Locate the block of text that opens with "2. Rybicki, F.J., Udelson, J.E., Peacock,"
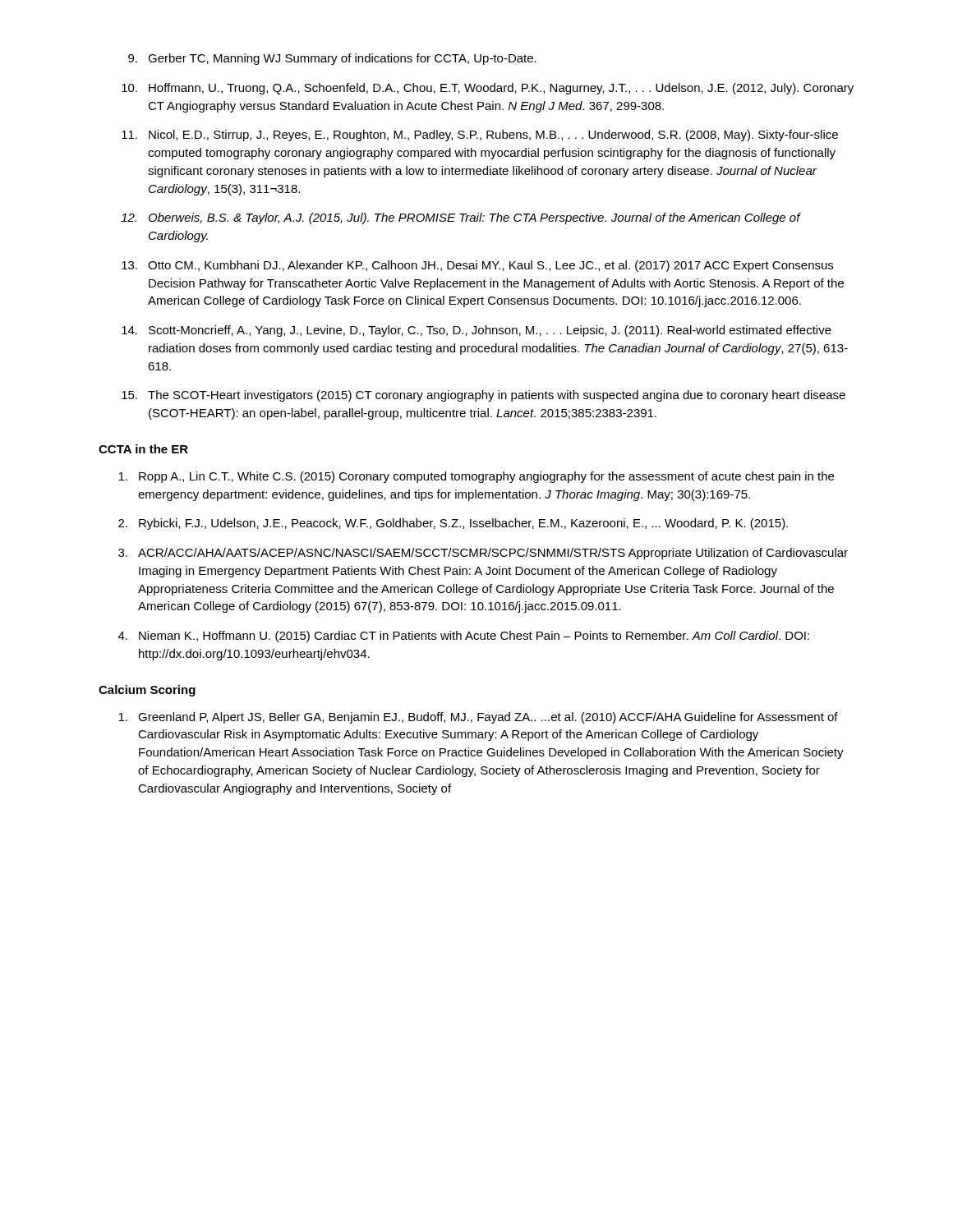953x1232 pixels. coord(476,523)
